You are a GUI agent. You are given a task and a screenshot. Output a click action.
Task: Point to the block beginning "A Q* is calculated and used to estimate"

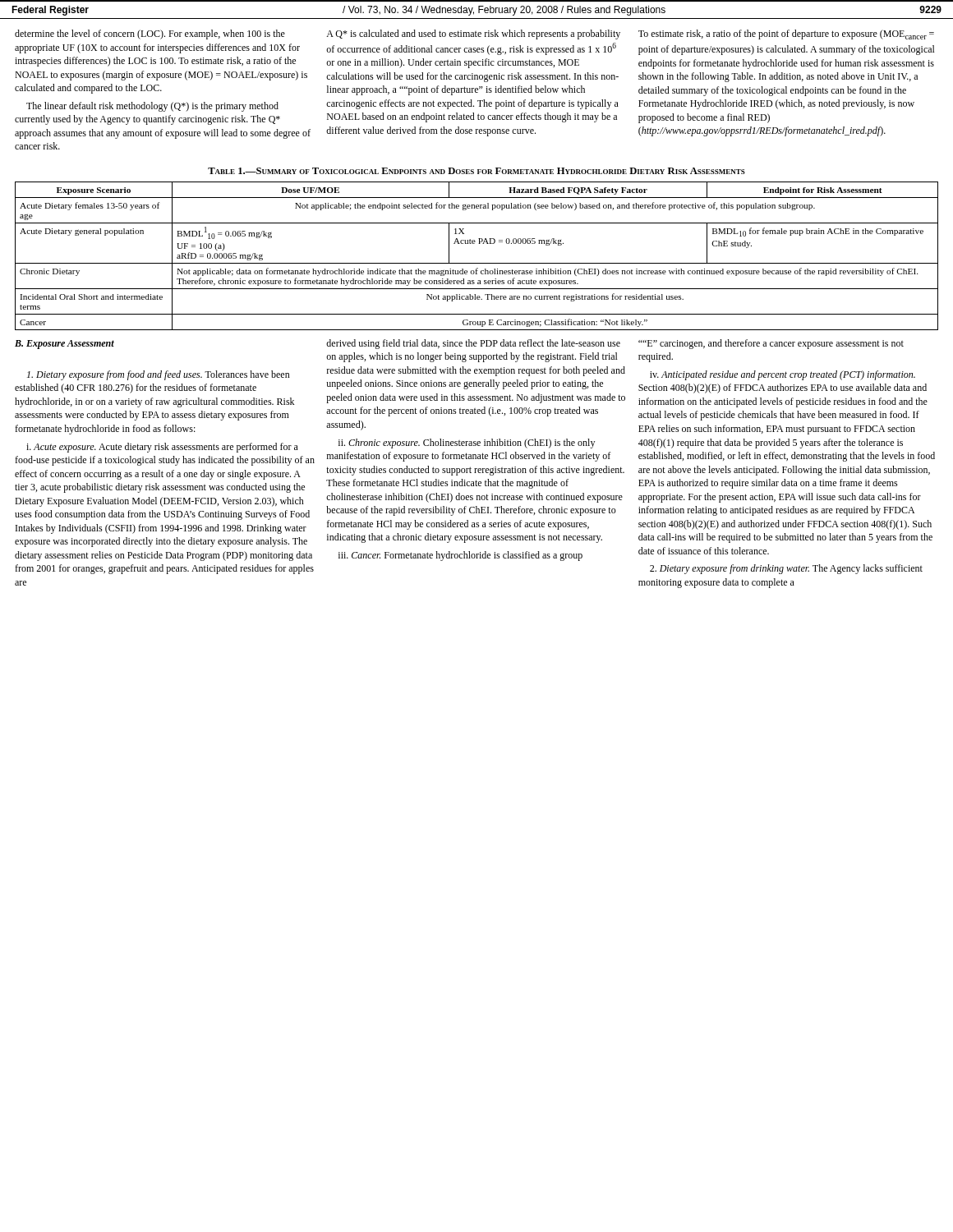coord(476,82)
